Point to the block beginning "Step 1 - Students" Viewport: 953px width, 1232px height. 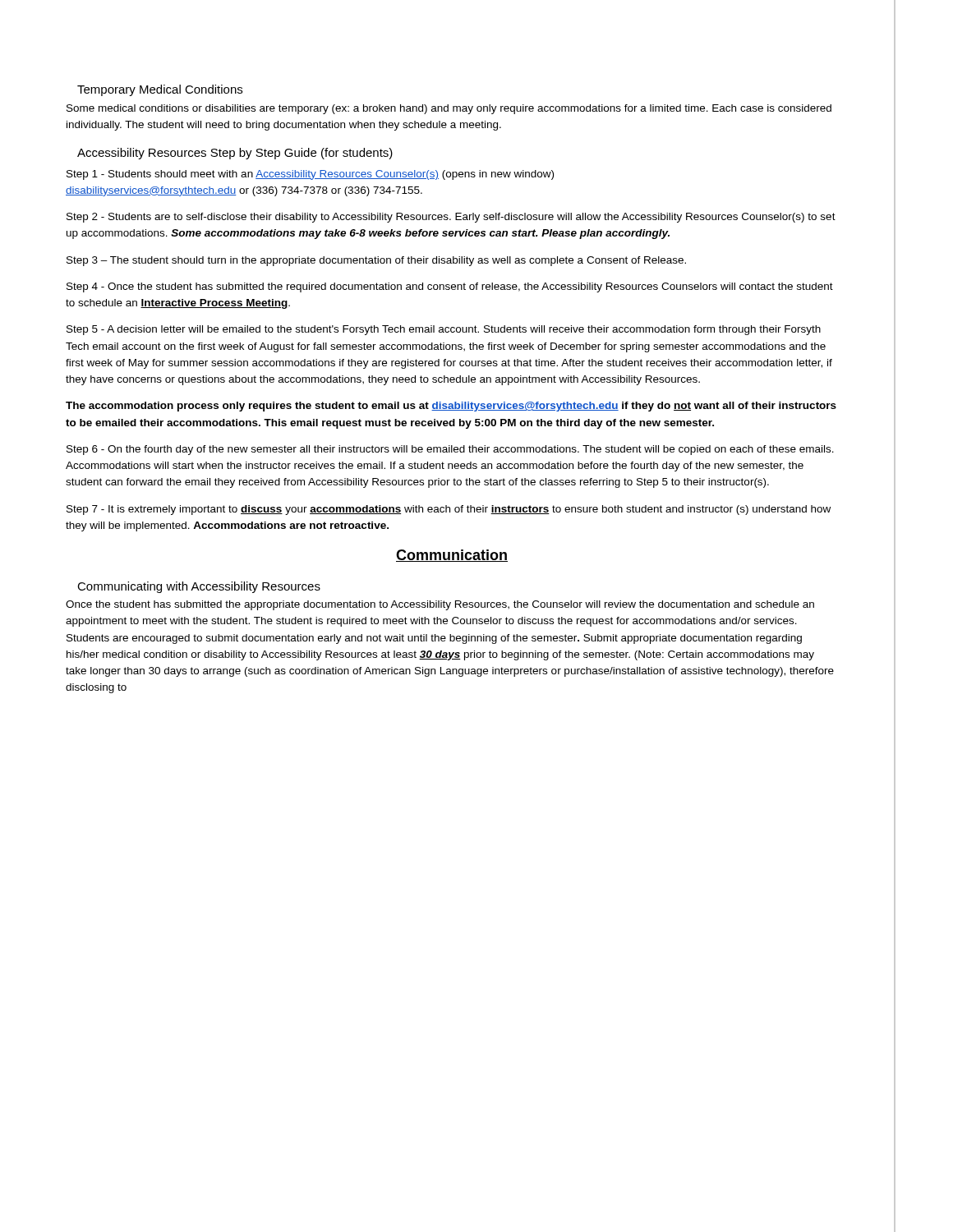pyautogui.click(x=310, y=182)
